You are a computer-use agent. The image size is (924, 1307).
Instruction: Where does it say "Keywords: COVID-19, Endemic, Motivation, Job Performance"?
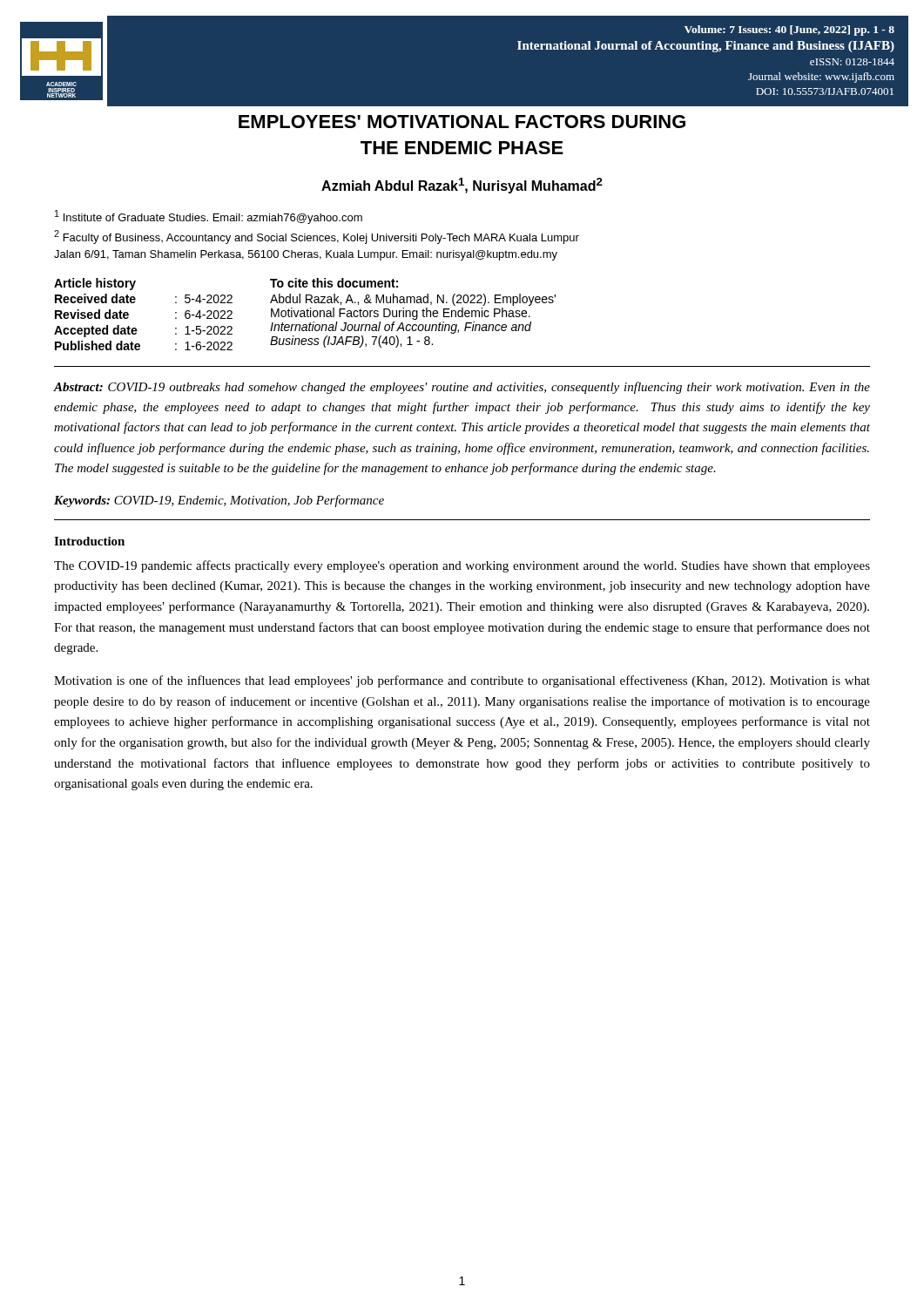(x=219, y=500)
